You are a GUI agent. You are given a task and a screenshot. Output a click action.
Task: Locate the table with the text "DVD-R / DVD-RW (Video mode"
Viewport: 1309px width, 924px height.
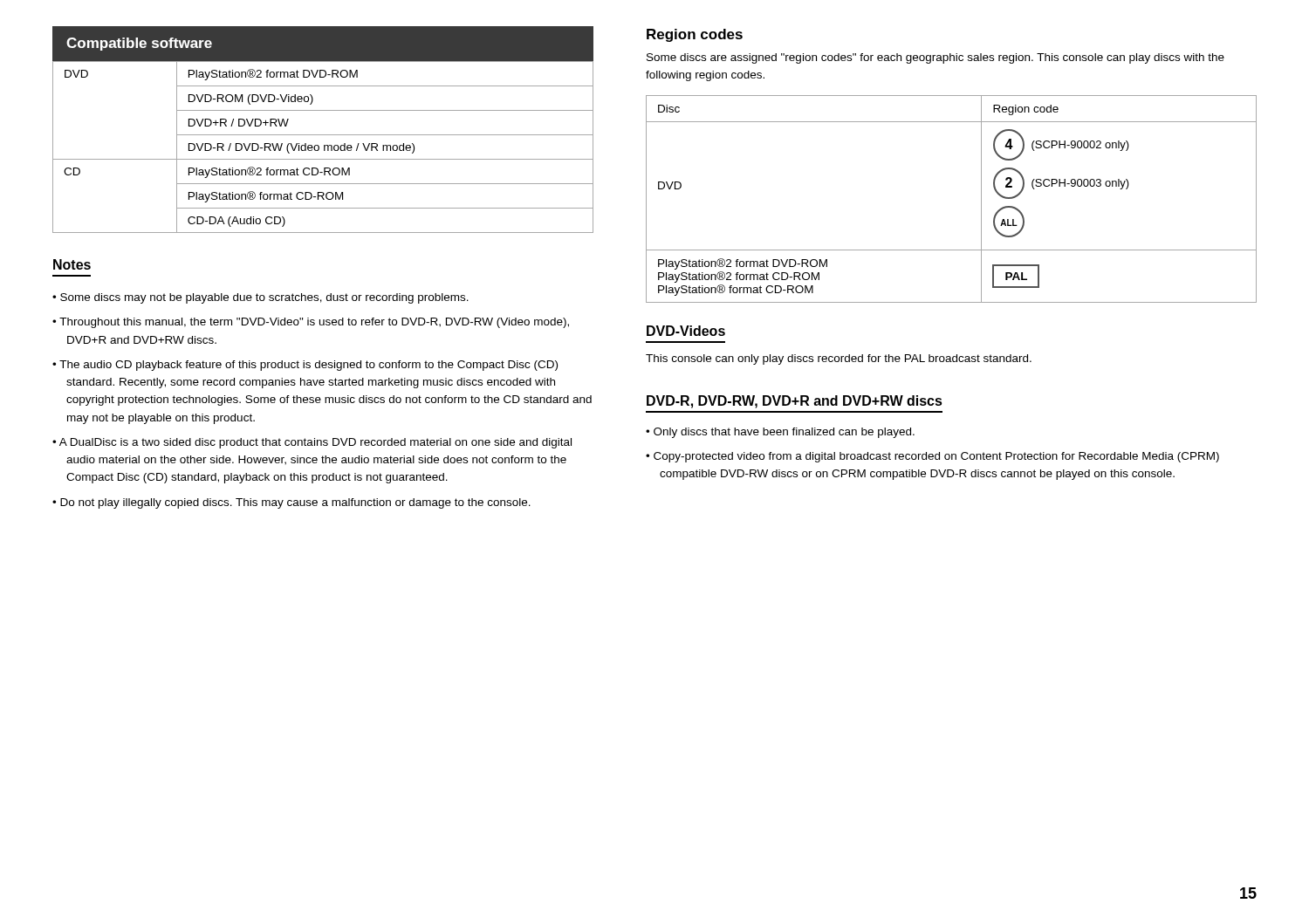[323, 147]
